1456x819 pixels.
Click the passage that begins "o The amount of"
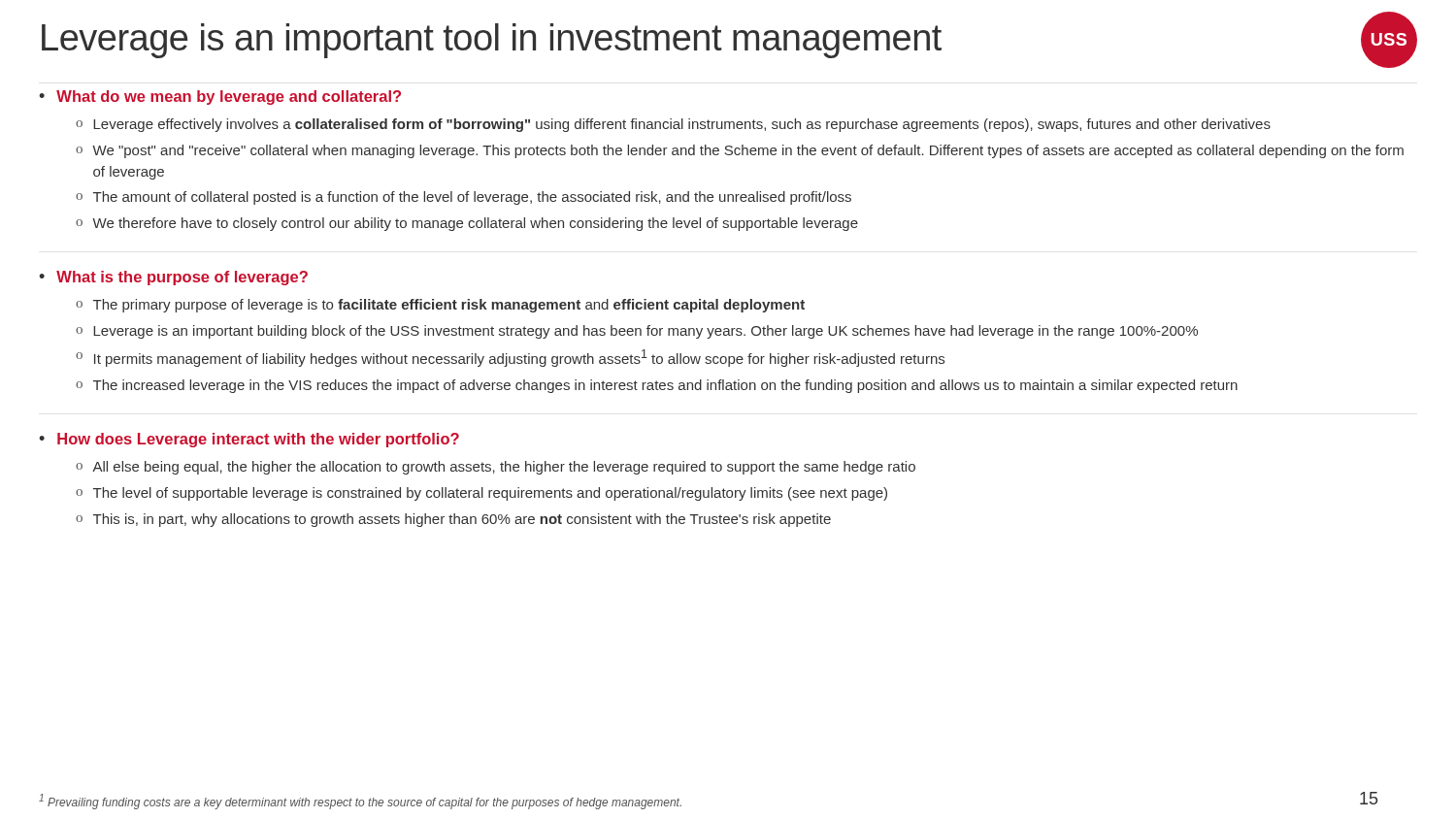point(464,197)
